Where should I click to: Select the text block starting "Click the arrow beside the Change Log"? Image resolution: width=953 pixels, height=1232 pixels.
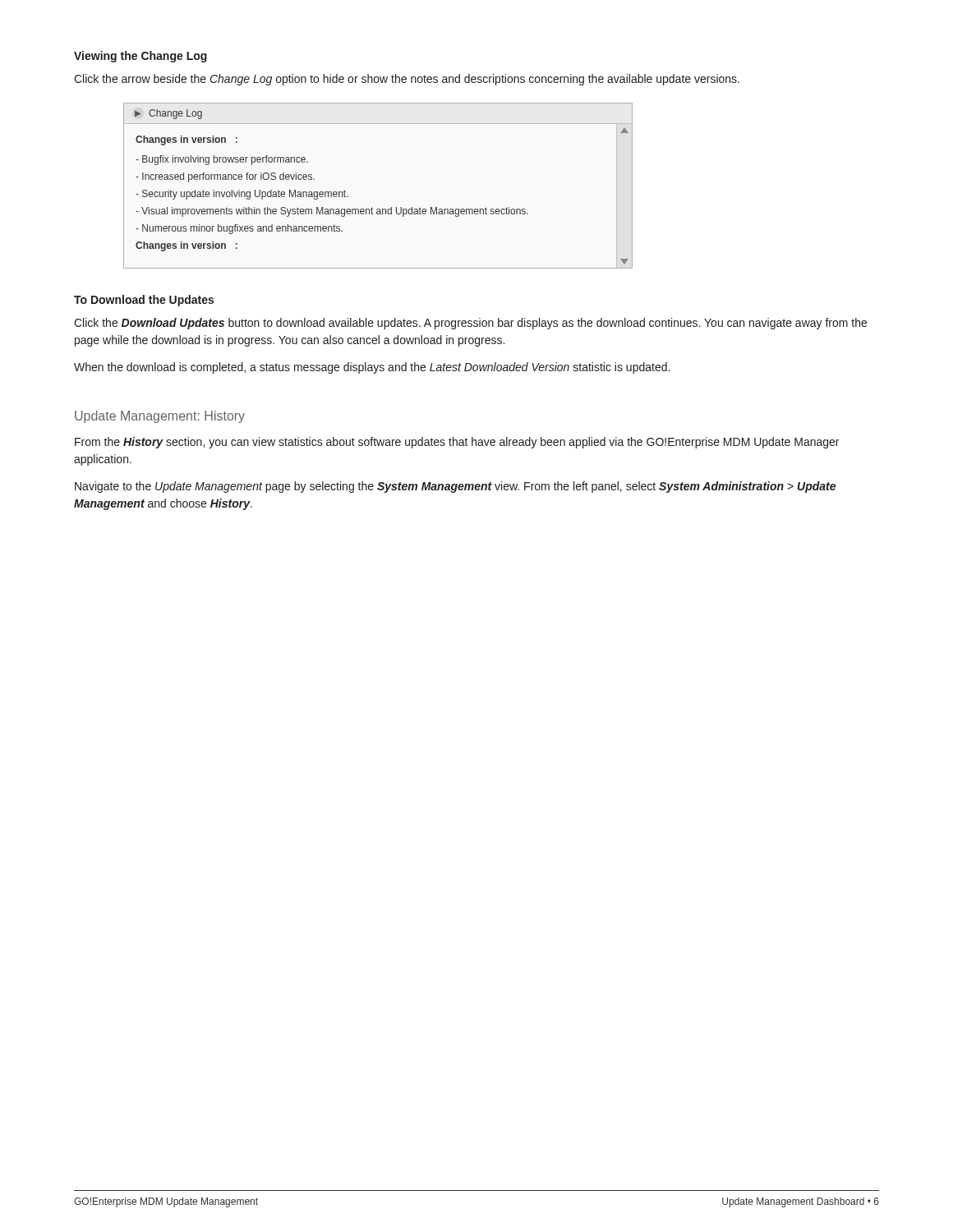coord(407,79)
